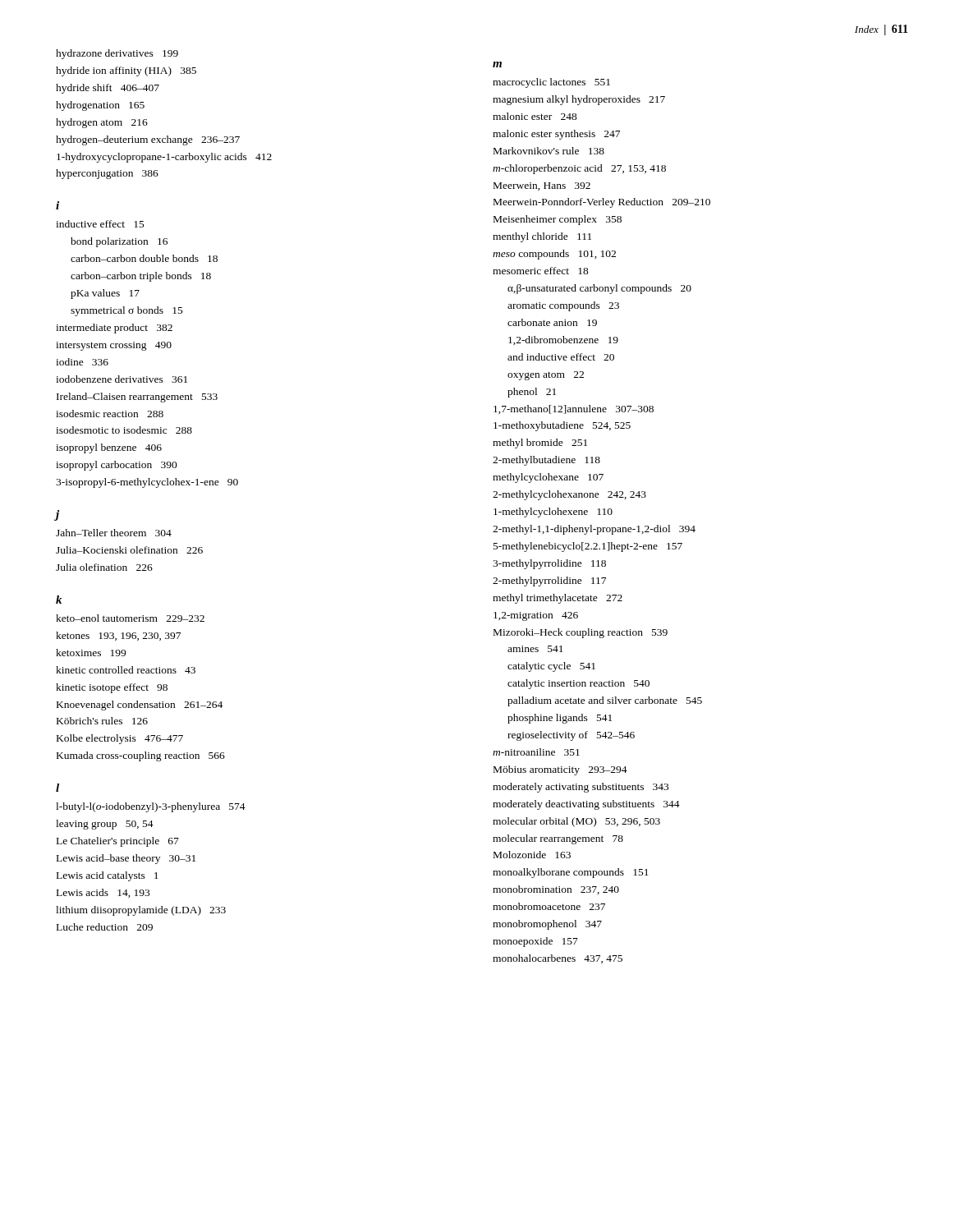Locate the text "monobromoacetone 237"
The width and height of the screenshot is (964, 1232).
point(549,907)
